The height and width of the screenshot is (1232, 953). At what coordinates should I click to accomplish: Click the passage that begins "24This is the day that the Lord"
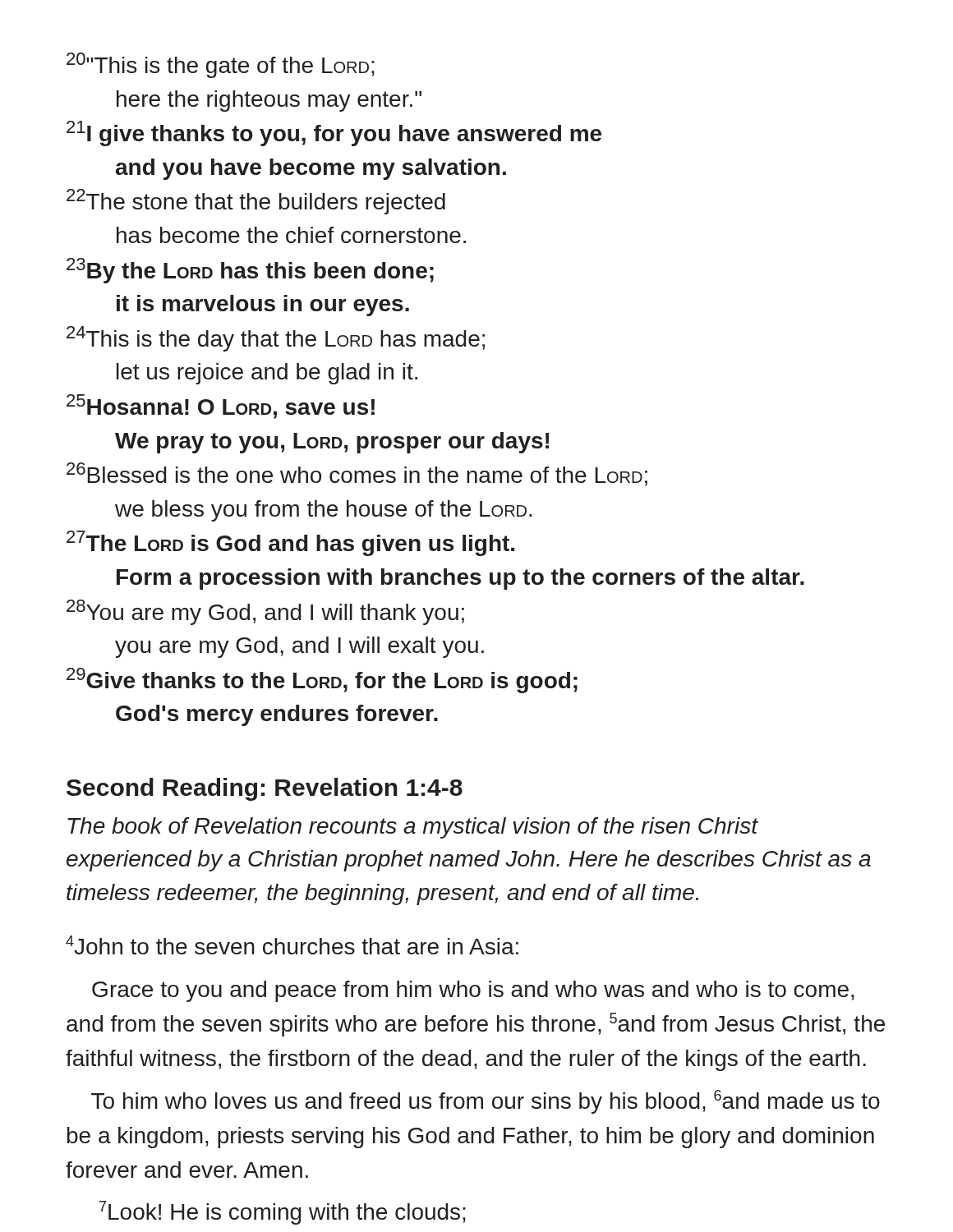pos(476,356)
